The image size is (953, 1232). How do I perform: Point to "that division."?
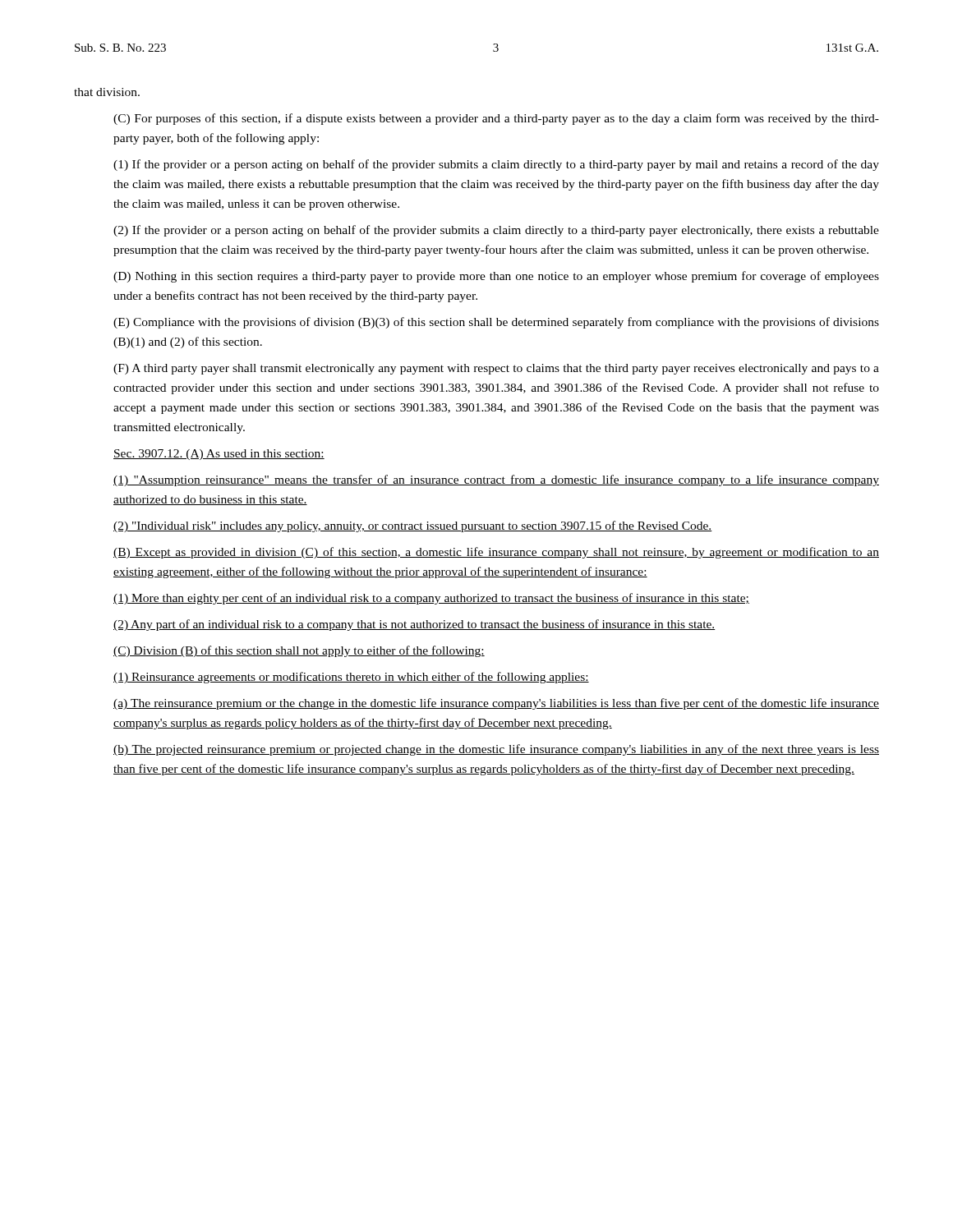click(107, 92)
